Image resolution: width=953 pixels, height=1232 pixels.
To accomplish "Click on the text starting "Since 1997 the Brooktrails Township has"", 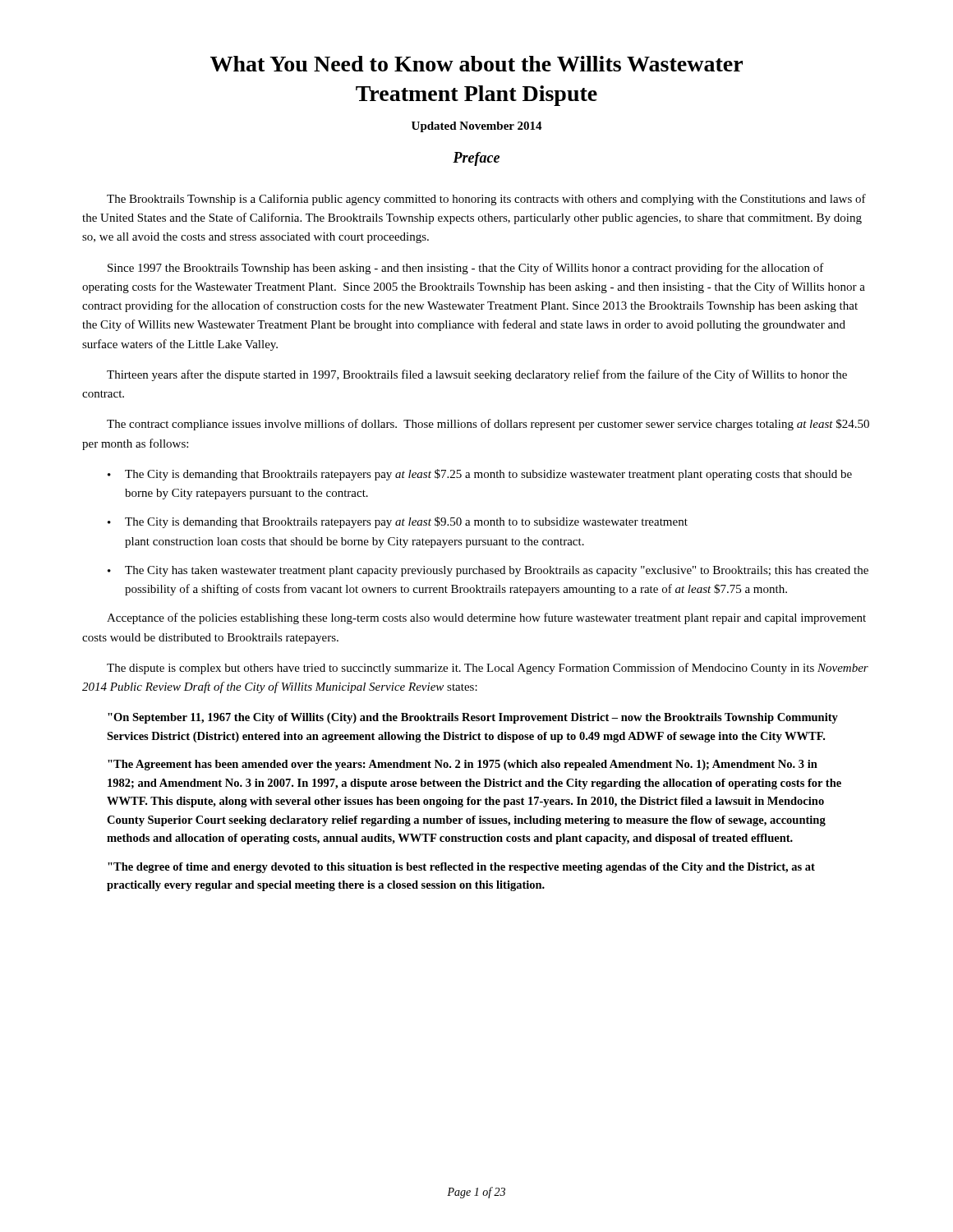I will 476,306.
